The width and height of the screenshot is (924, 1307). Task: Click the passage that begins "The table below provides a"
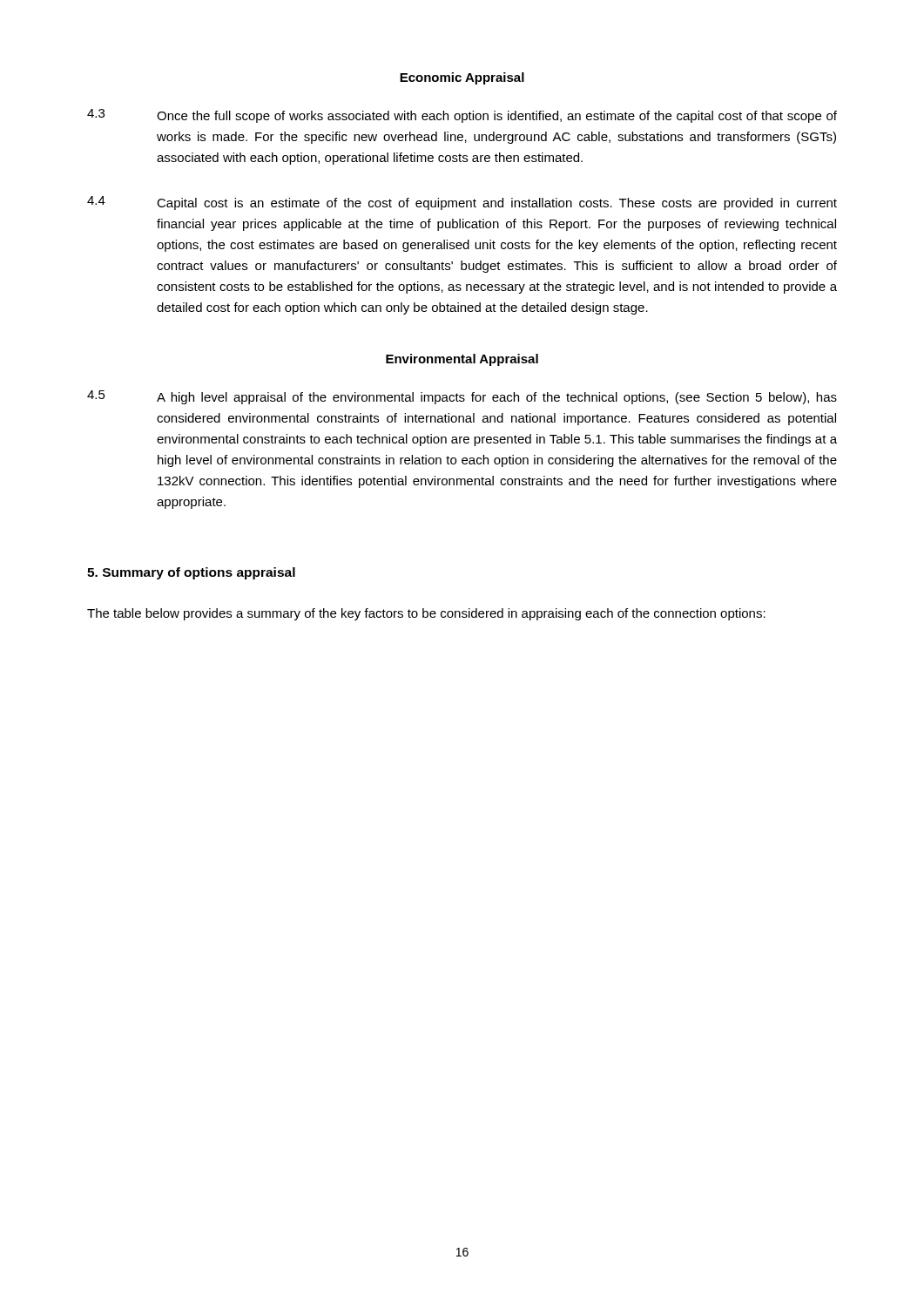pos(427,613)
